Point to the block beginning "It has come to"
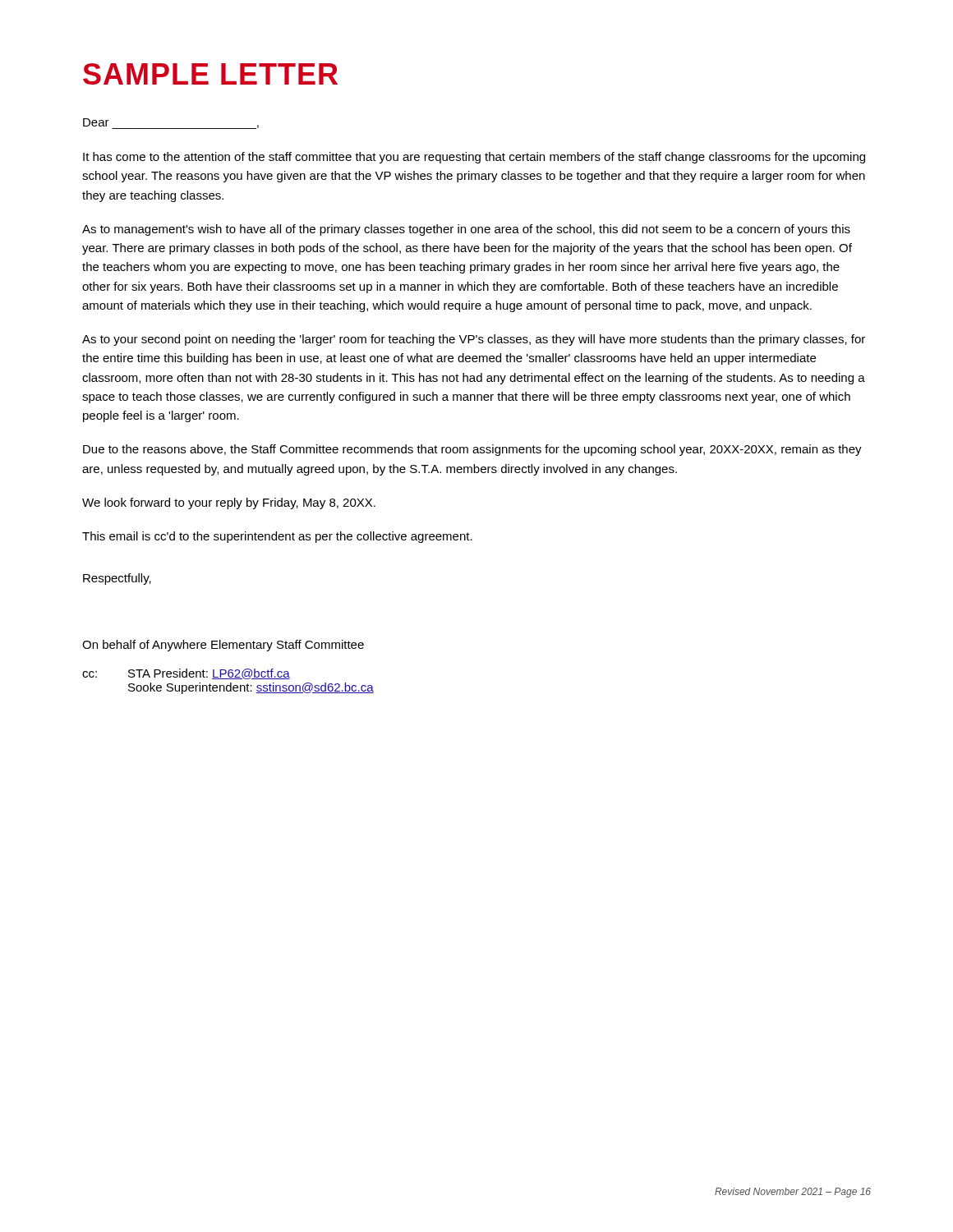This screenshot has width=953, height=1232. coord(474,176)
